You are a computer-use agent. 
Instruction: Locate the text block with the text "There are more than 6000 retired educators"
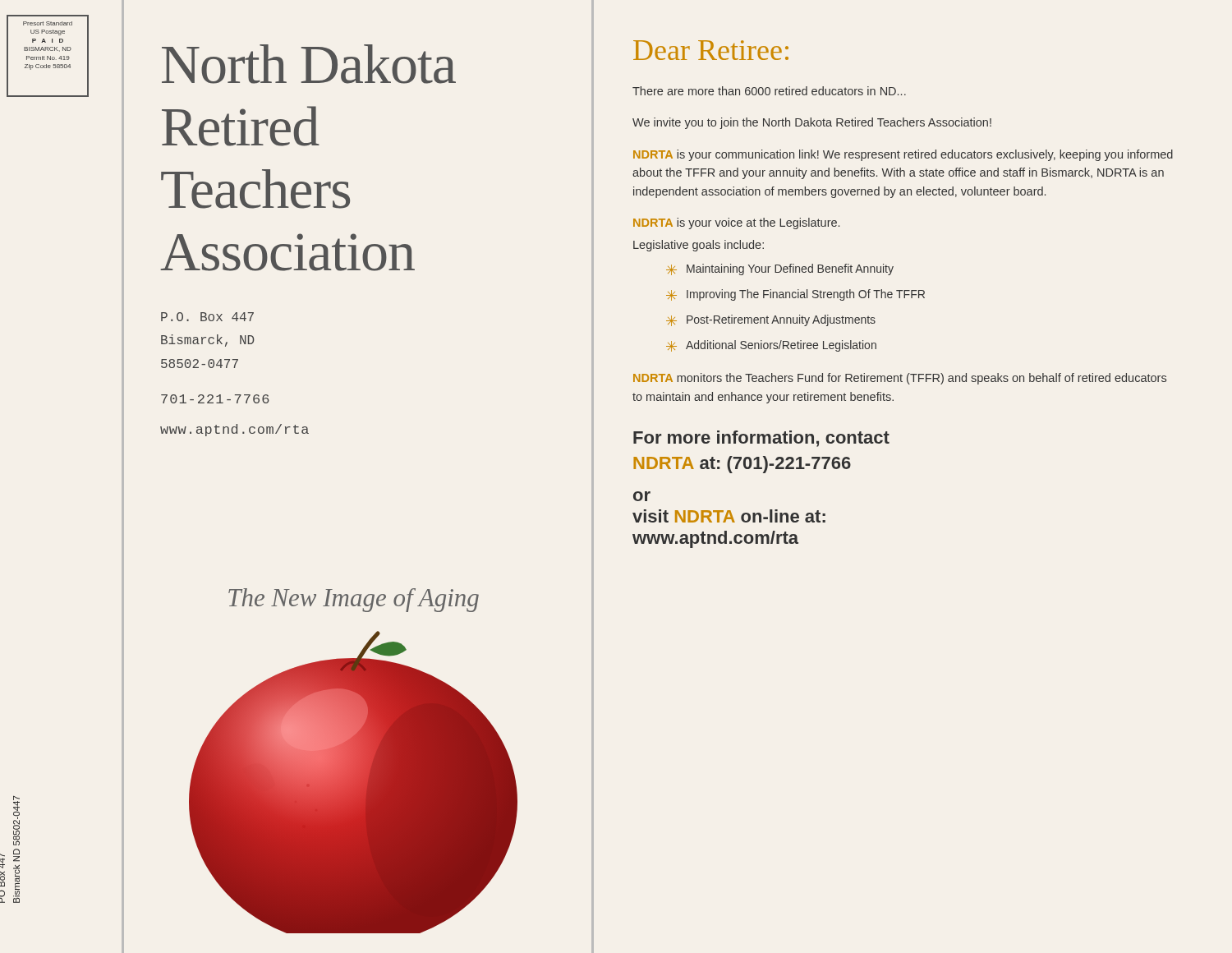769,91
